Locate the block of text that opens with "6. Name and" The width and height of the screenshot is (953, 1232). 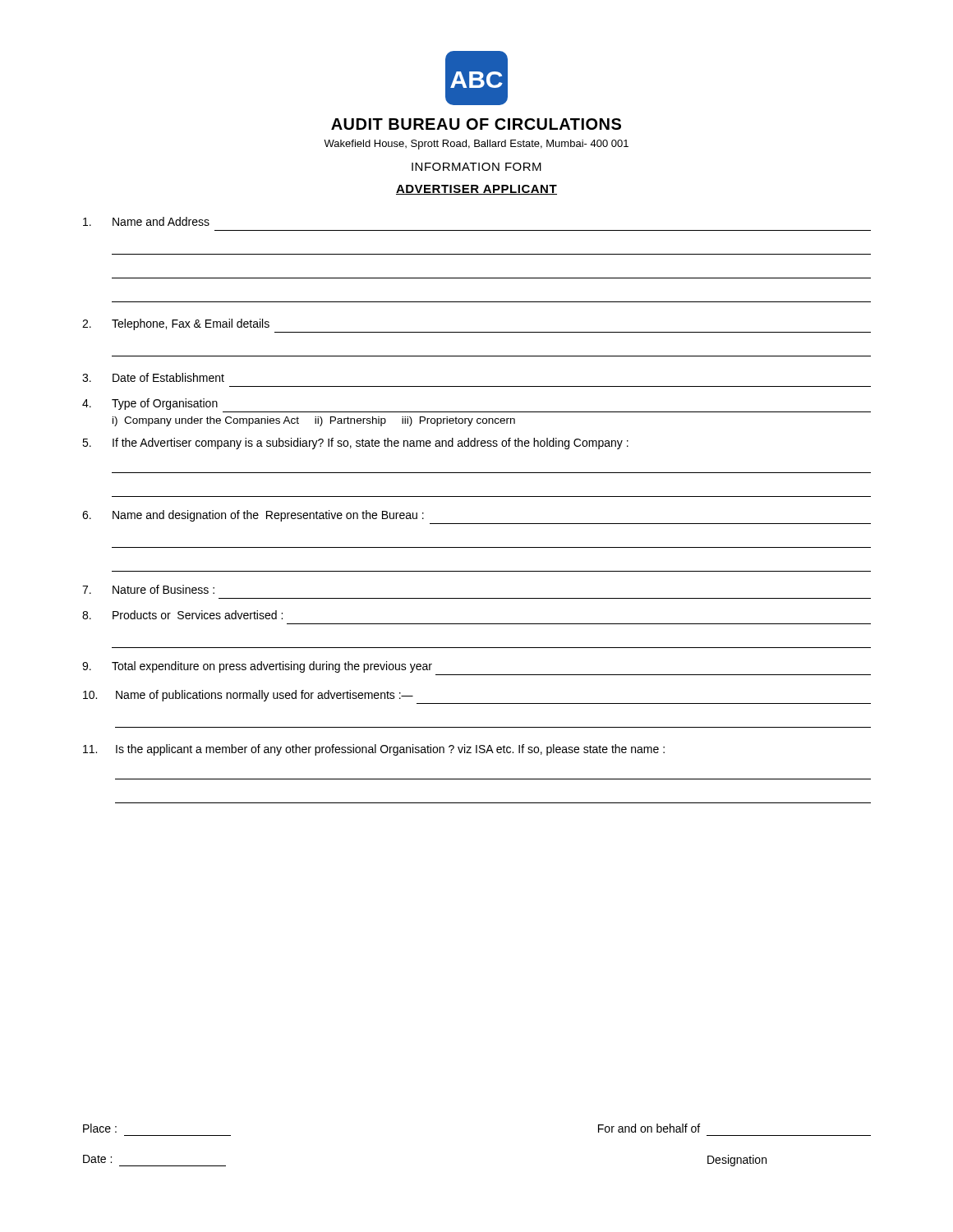point(476,539)
